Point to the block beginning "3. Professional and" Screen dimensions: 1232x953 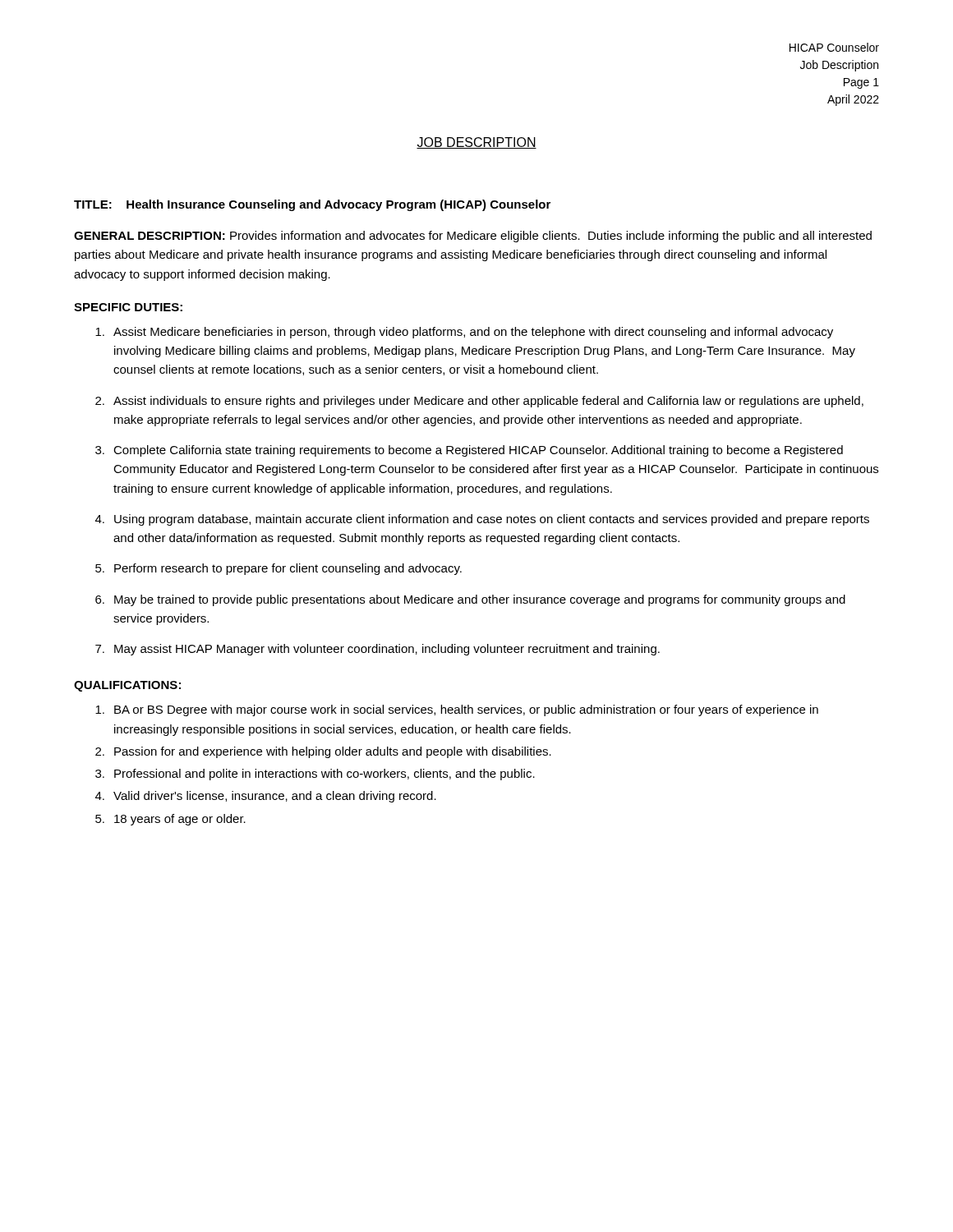pos(476,773)
